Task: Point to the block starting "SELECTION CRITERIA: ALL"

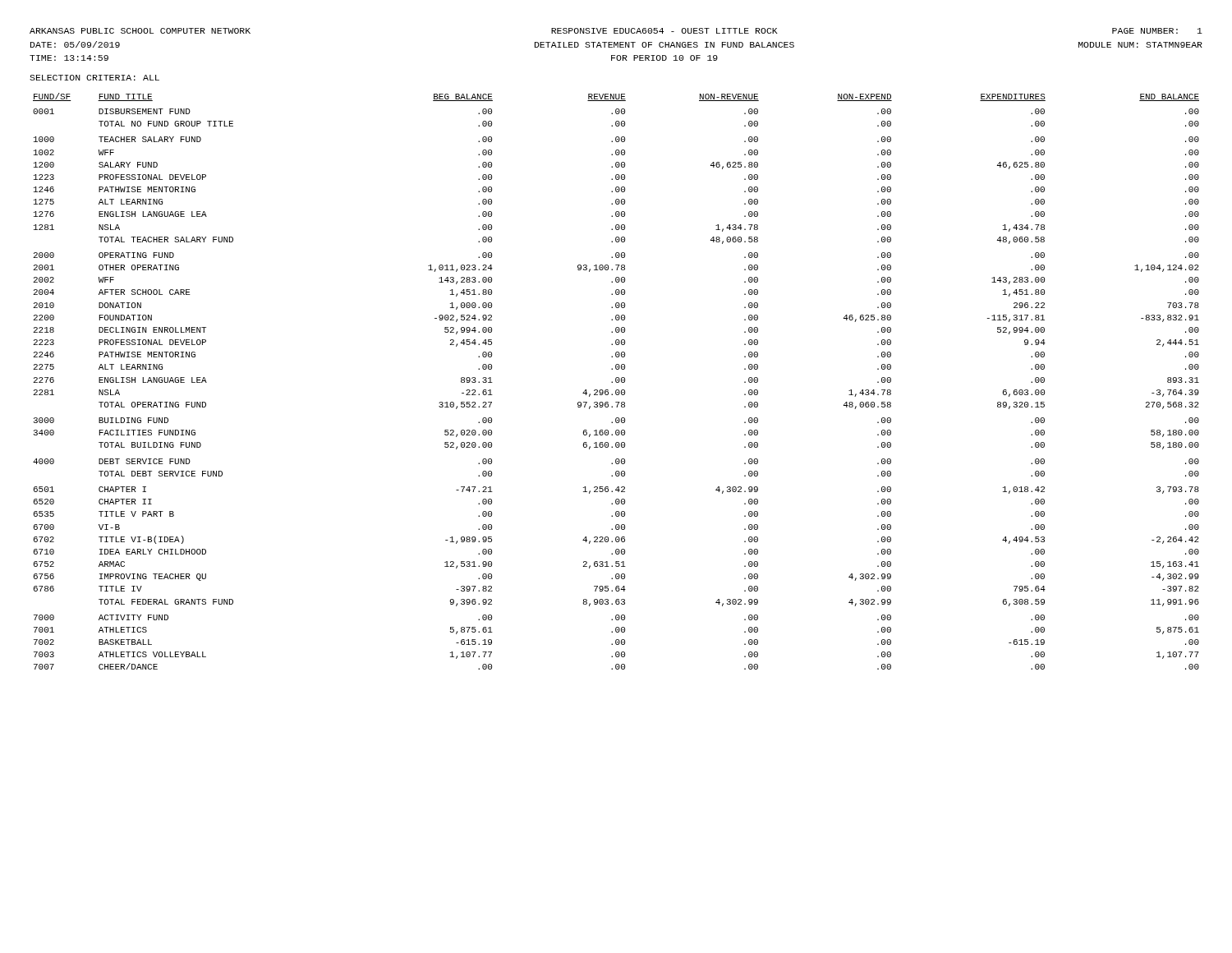Action: 95,78
